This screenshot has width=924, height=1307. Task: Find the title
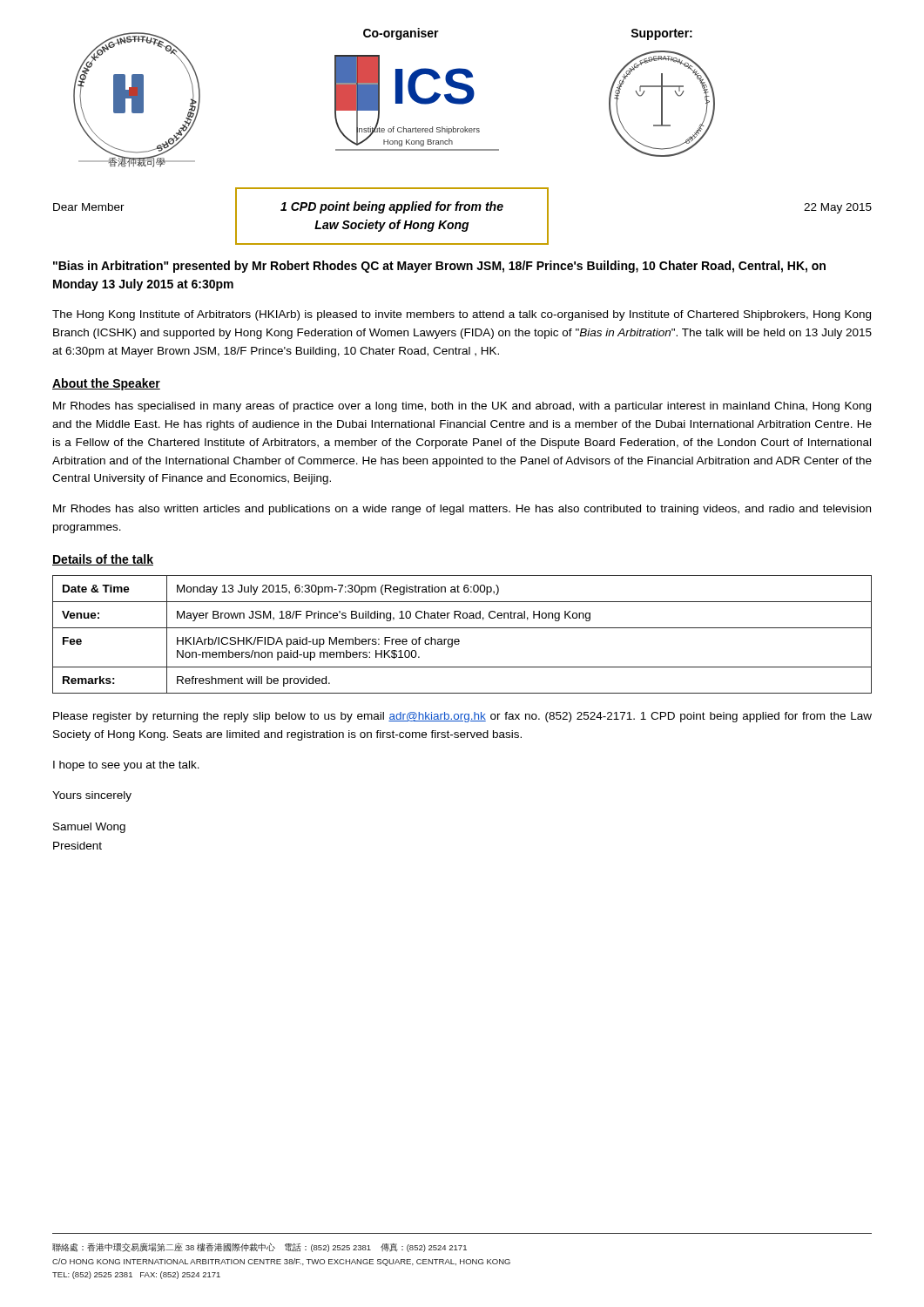(439, 275)
